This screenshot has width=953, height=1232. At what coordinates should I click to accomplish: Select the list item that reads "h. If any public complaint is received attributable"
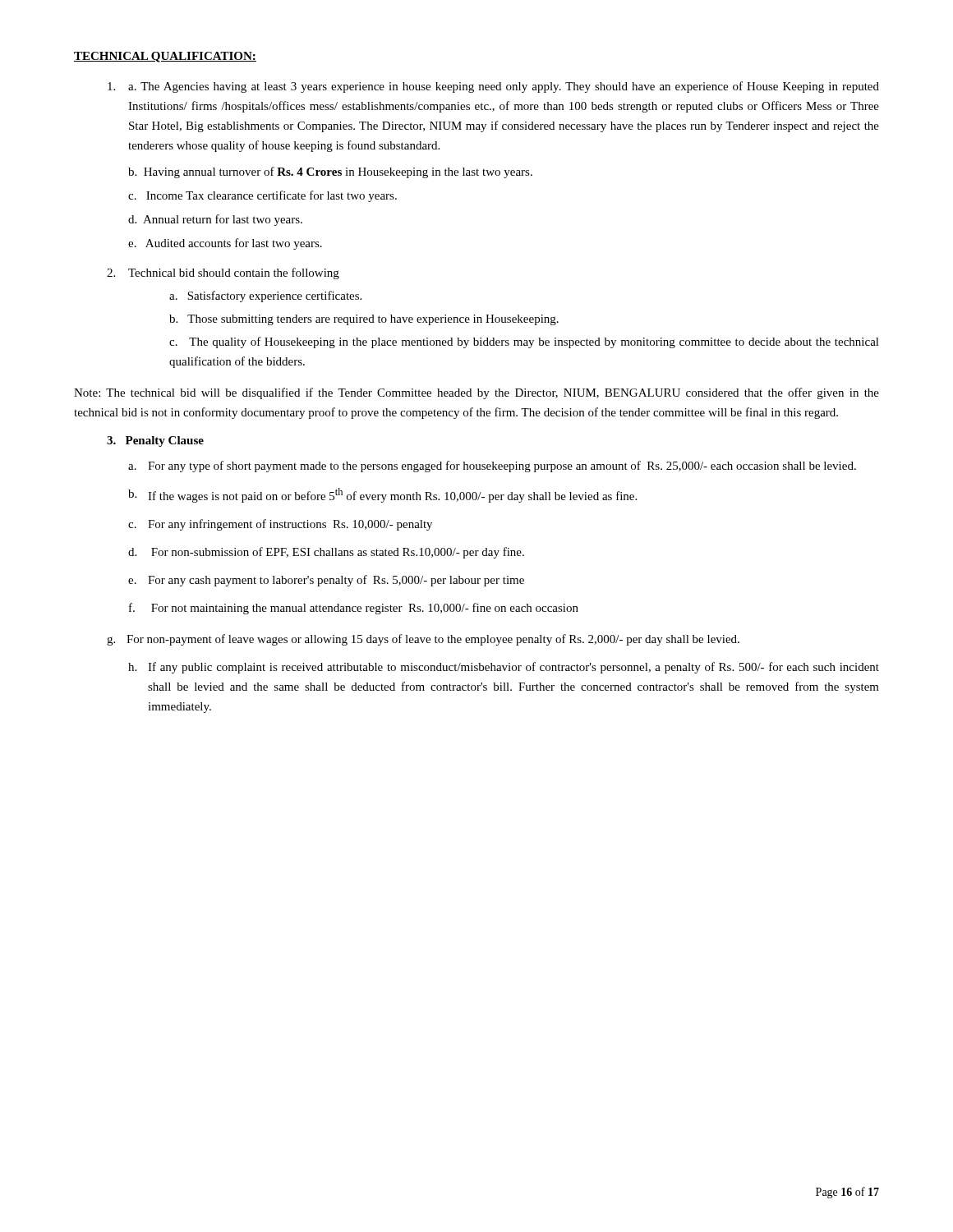click(504, 687)
